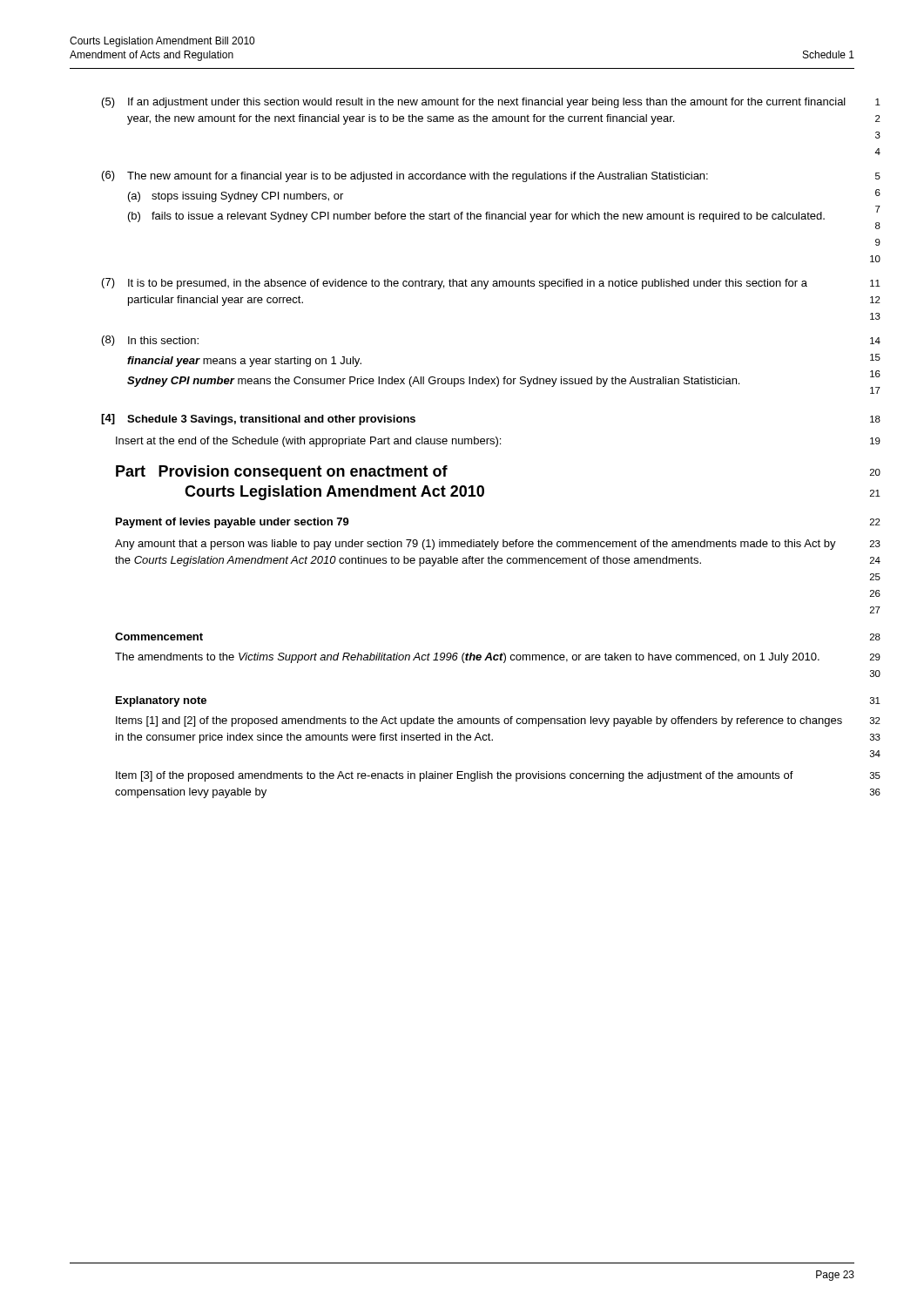Click on the text starting "(6) The new amount for a financial"
The width and height of the screenshot is (924, 1307).
point(475,218)
